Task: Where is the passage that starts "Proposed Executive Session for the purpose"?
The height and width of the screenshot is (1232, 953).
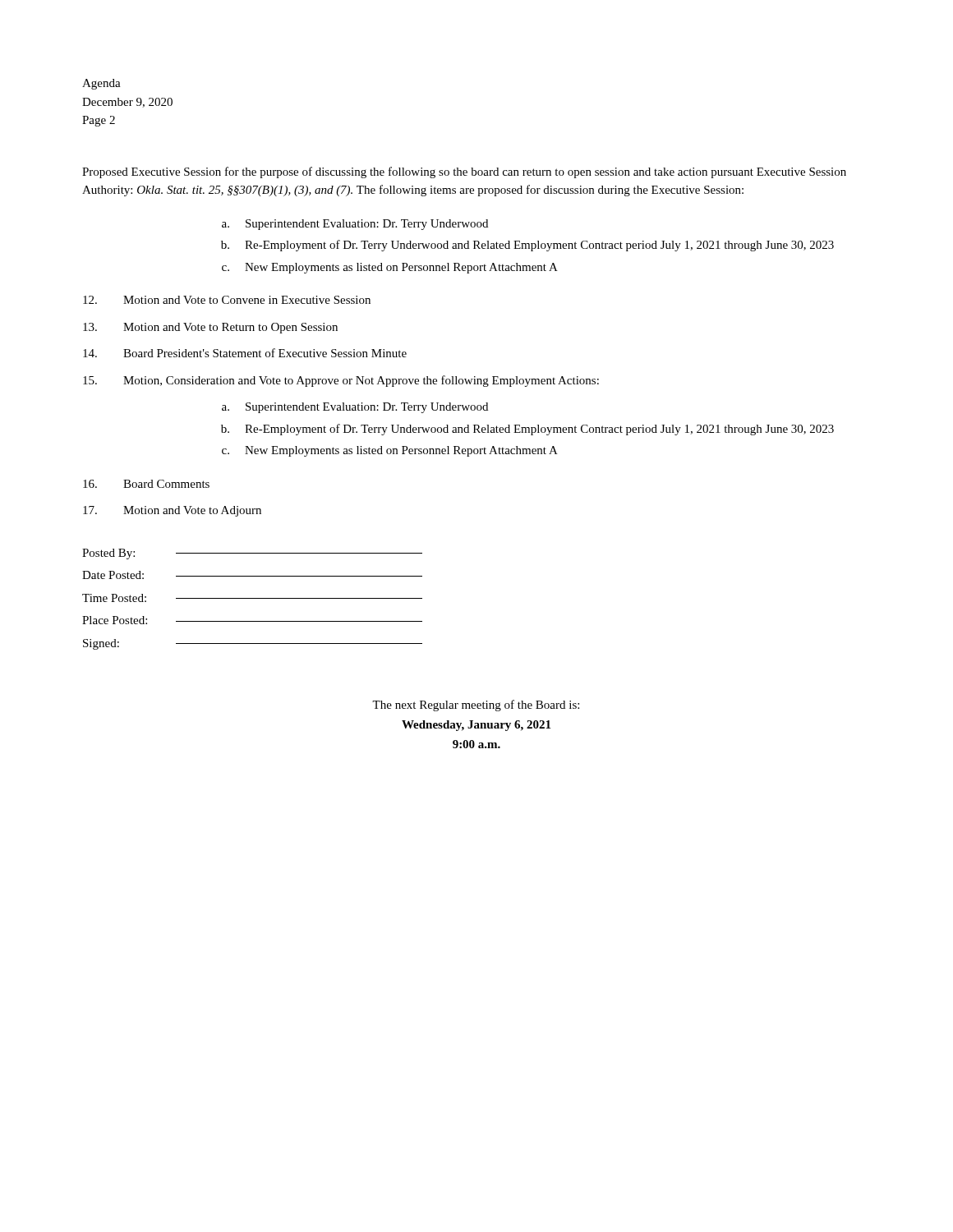Action: pyautogui.click(x=464, y=180)
